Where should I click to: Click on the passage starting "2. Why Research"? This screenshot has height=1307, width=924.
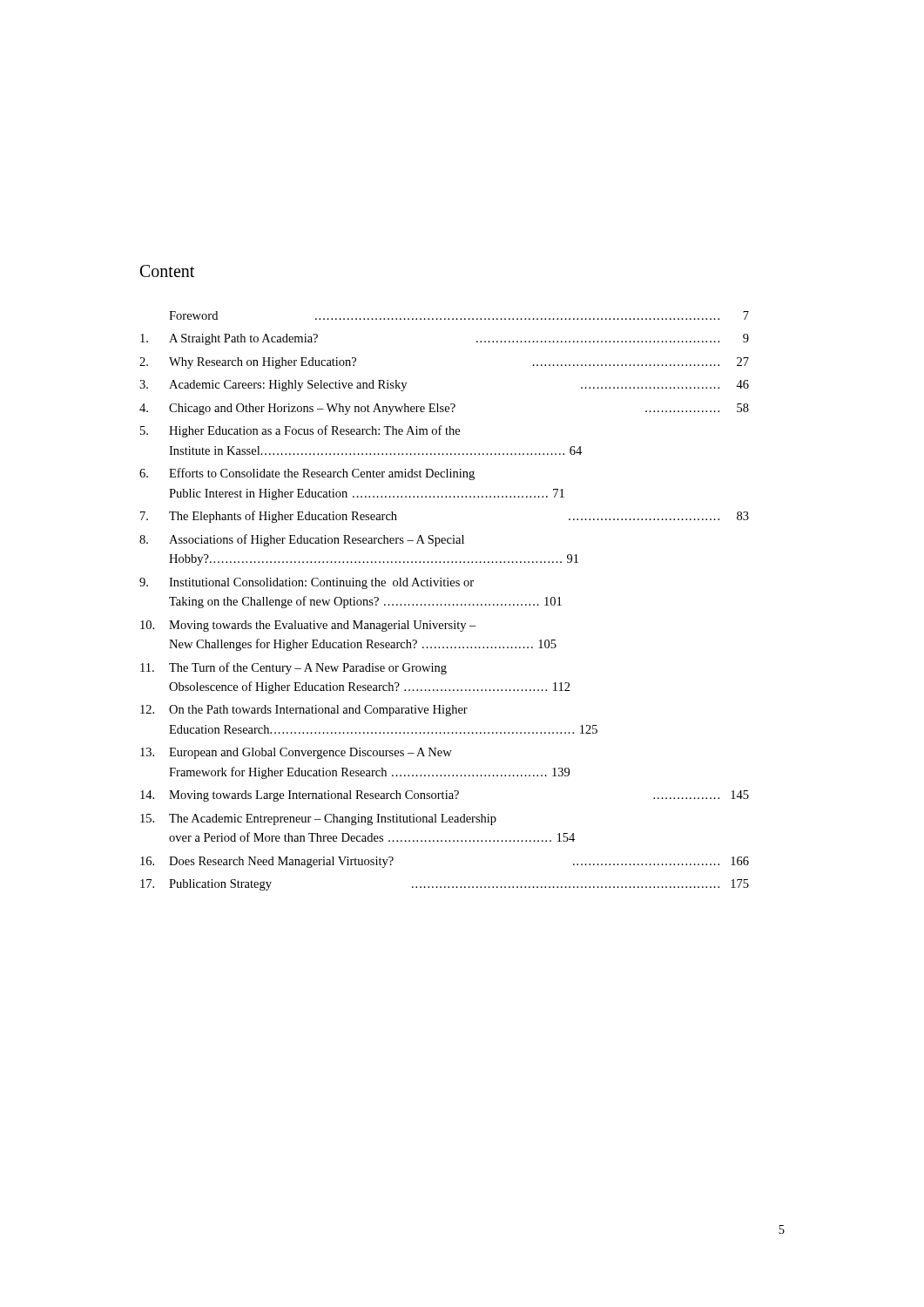[266, 361]
